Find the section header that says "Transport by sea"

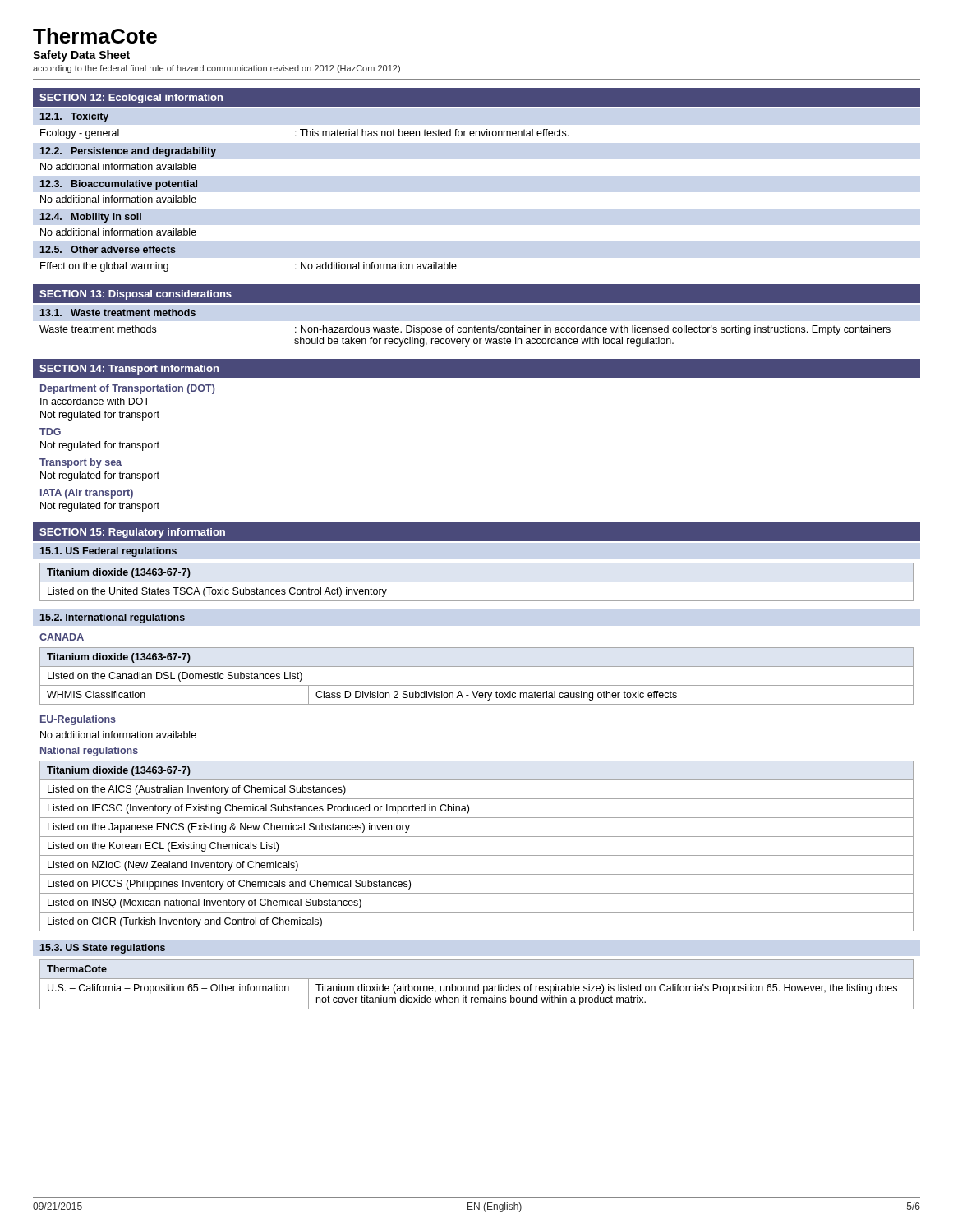[x=81, y=462]
